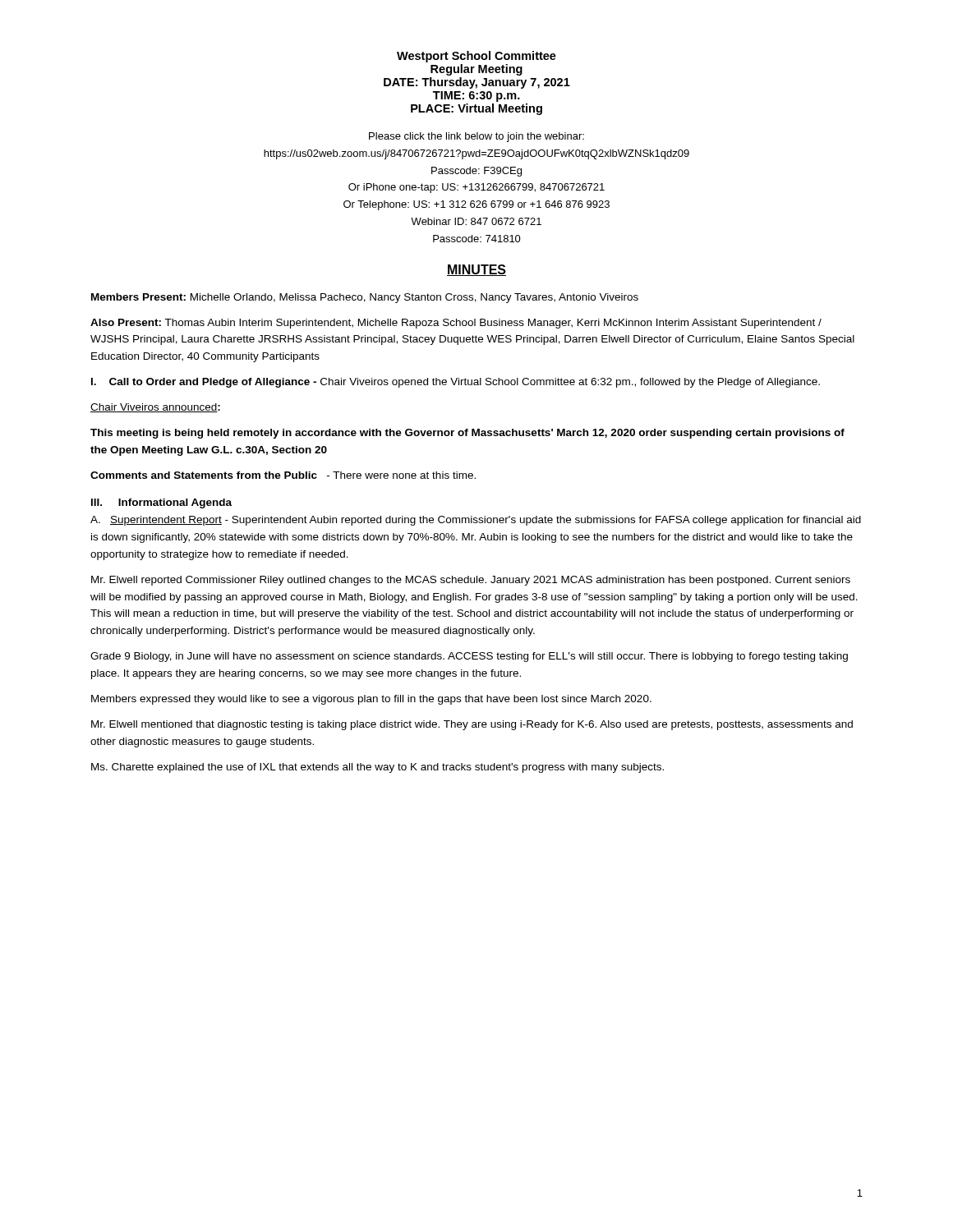
Task: Select the text block with the text "Members Present: Michelle Orlando, Melissa Pacheco, Nancy"
Action: (364, 297)
